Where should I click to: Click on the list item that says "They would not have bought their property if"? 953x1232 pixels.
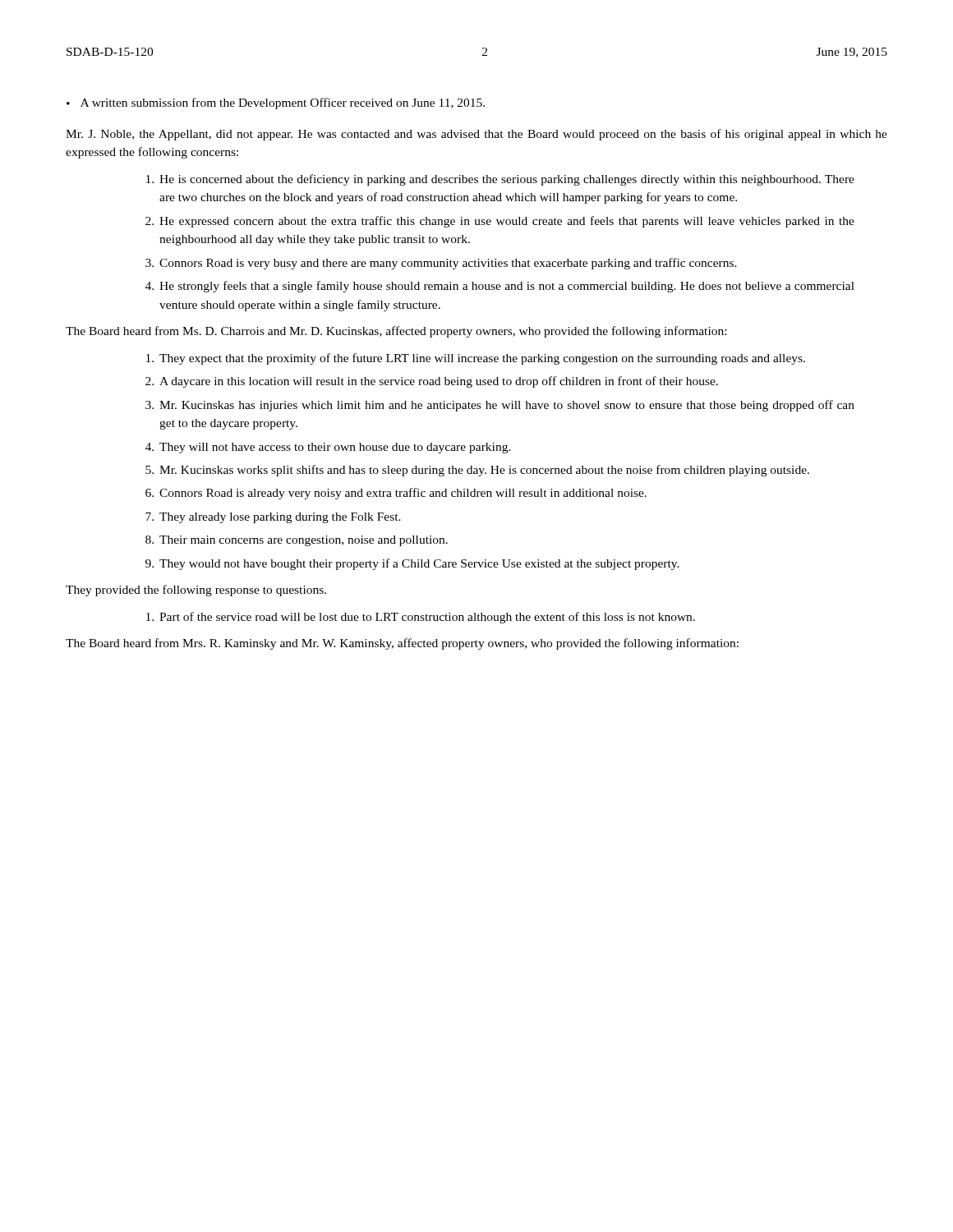click(507, 564)
